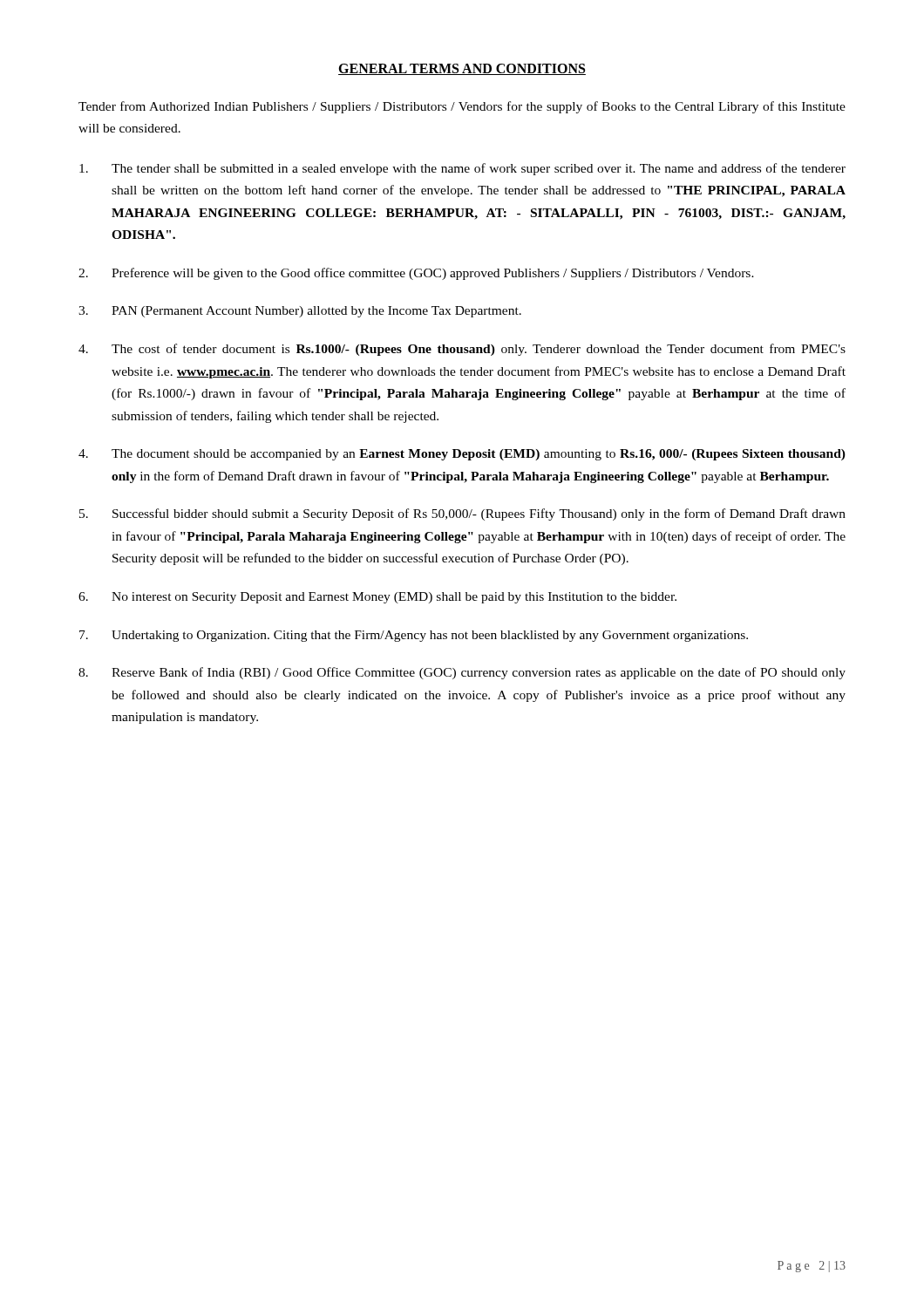This screenshot has width=924, height=1308.
Task: Click on the text block with the text "Tender from Authorized Indian Publishers / Suppliers /"
Action: (x=462, y=117)
